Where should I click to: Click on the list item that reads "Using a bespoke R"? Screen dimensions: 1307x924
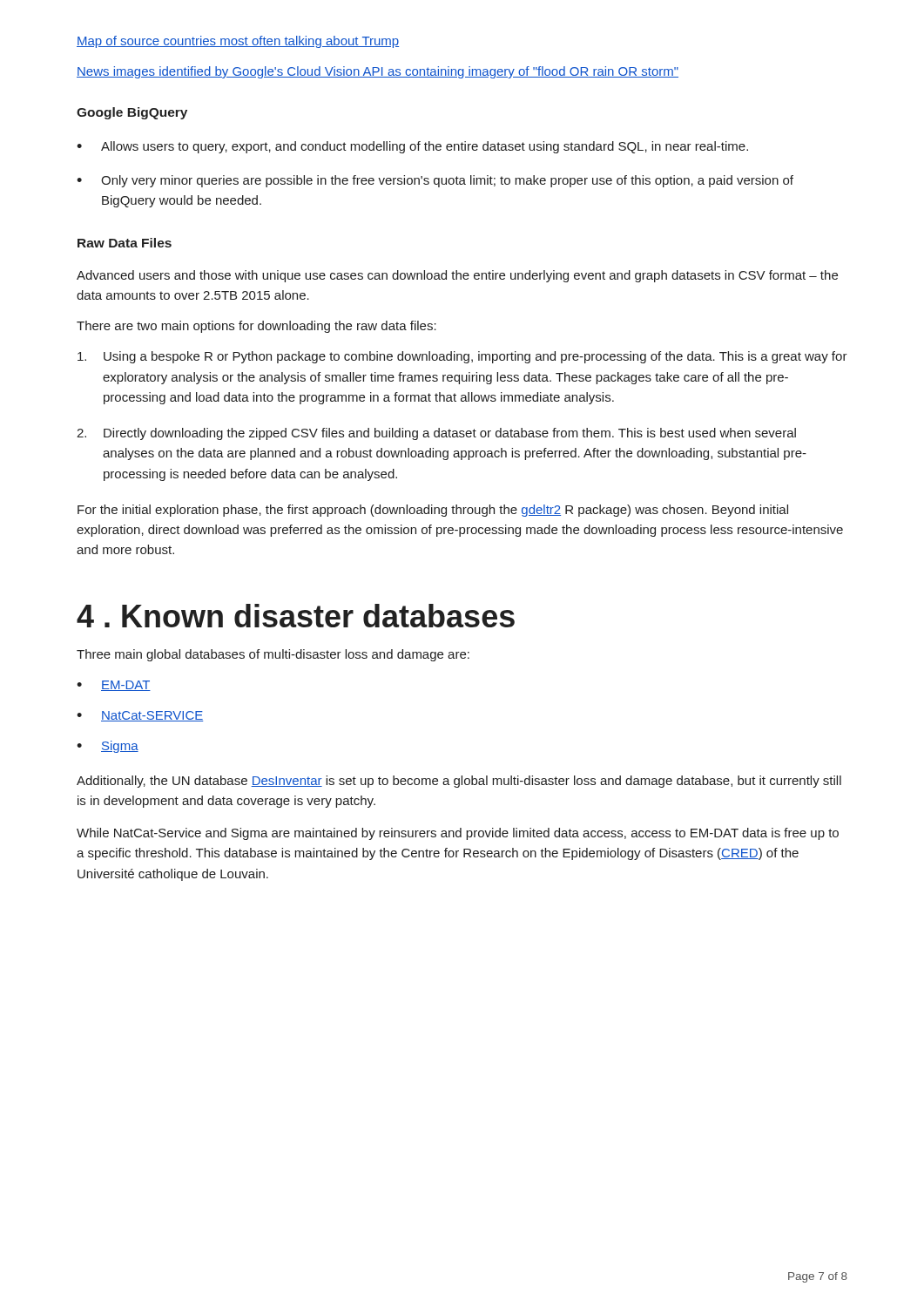[x=462, y=377]
